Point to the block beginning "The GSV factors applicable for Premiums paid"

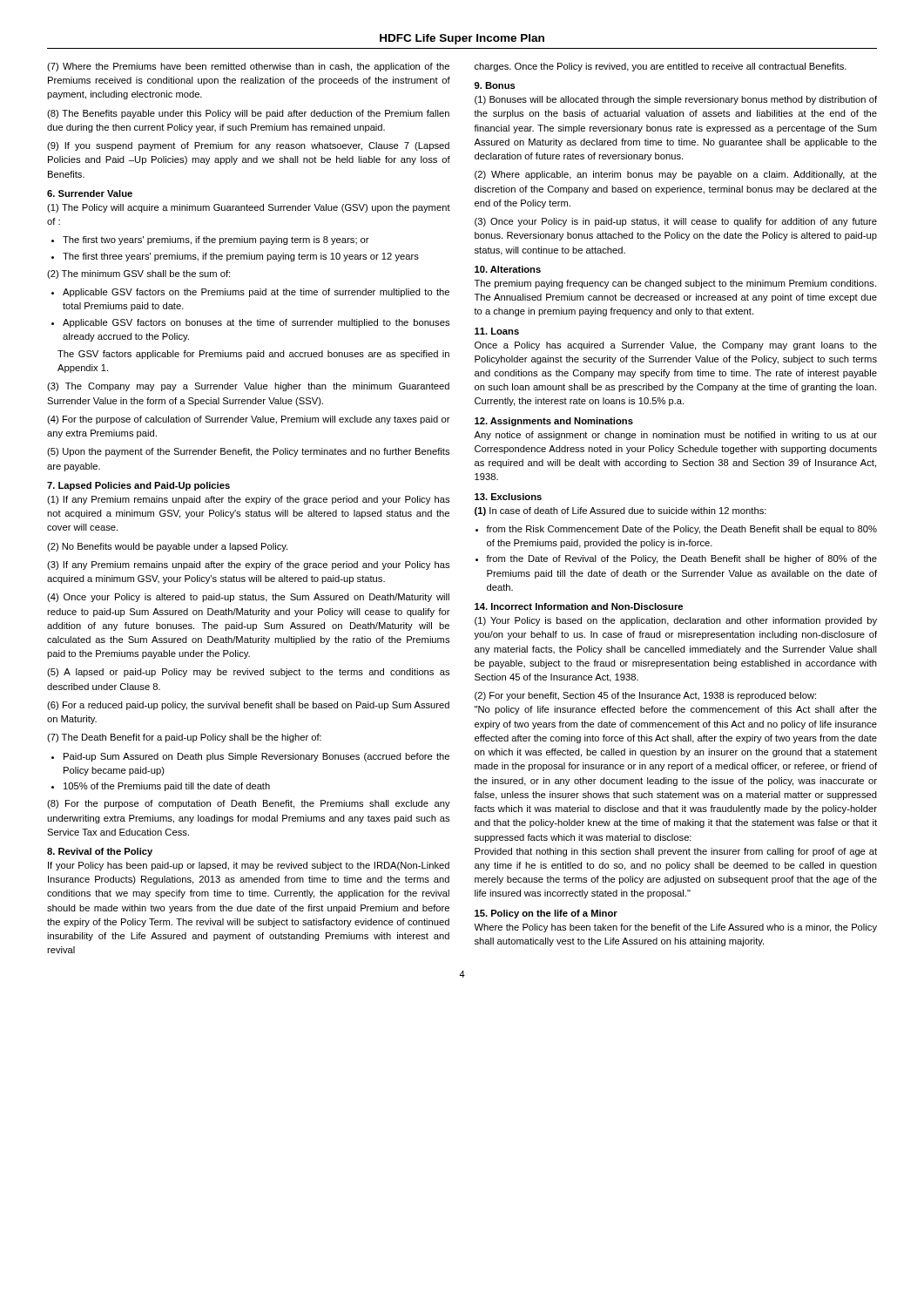click(254, 361)
